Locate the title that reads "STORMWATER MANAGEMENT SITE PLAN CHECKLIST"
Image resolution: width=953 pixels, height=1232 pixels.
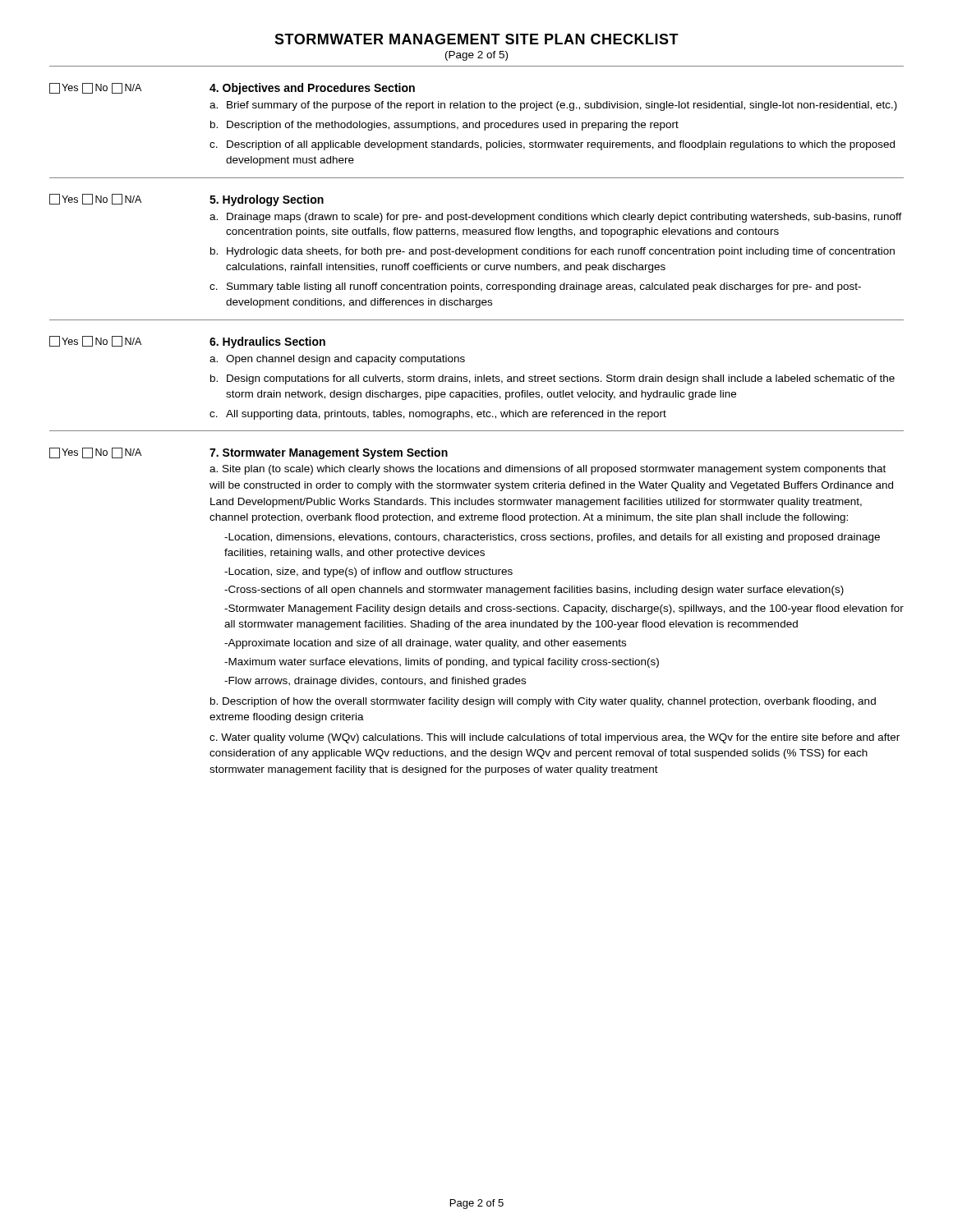(x=476, y=46)
